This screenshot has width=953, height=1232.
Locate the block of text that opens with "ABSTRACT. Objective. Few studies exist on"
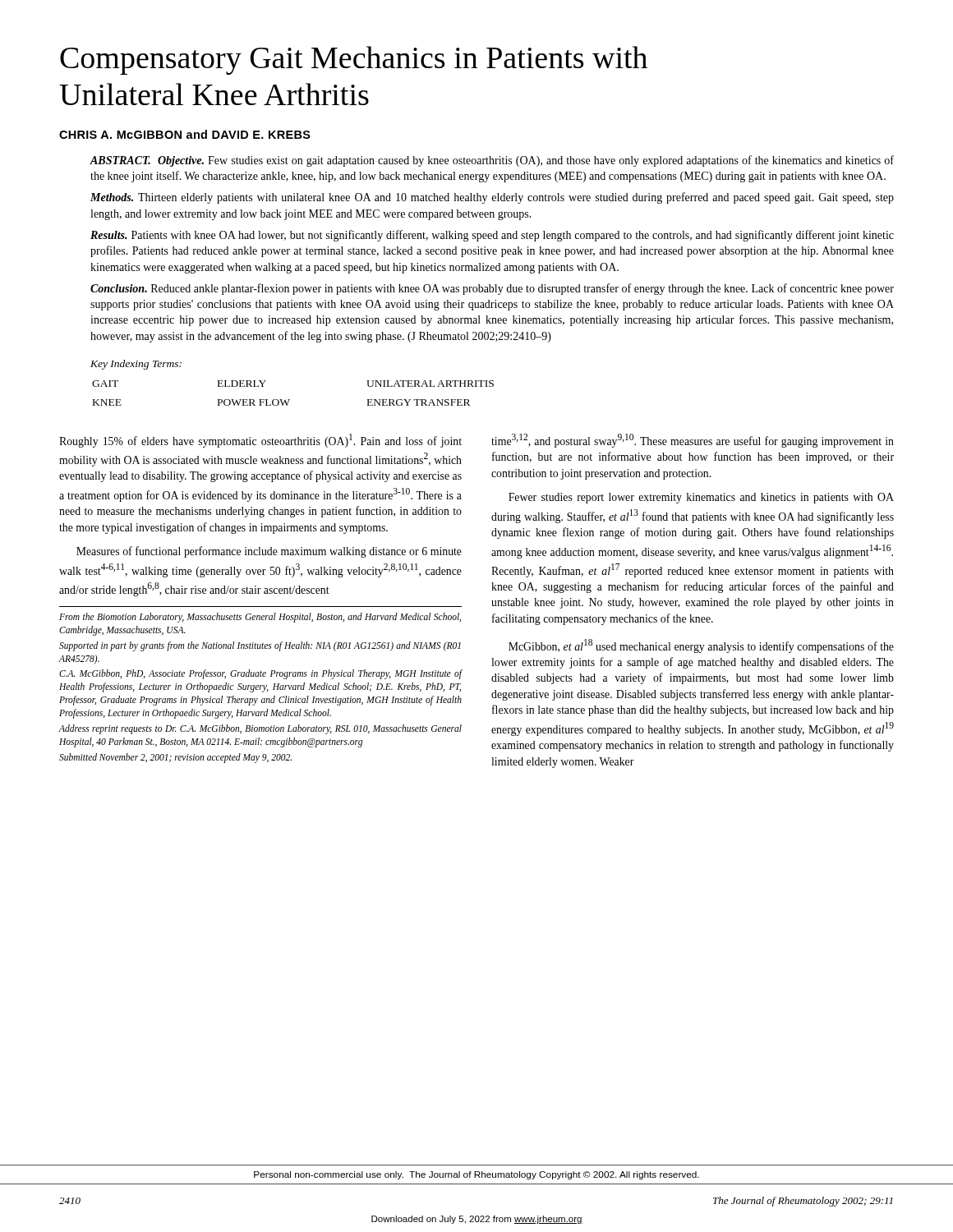pyautogui.click(x=492, y=248)
